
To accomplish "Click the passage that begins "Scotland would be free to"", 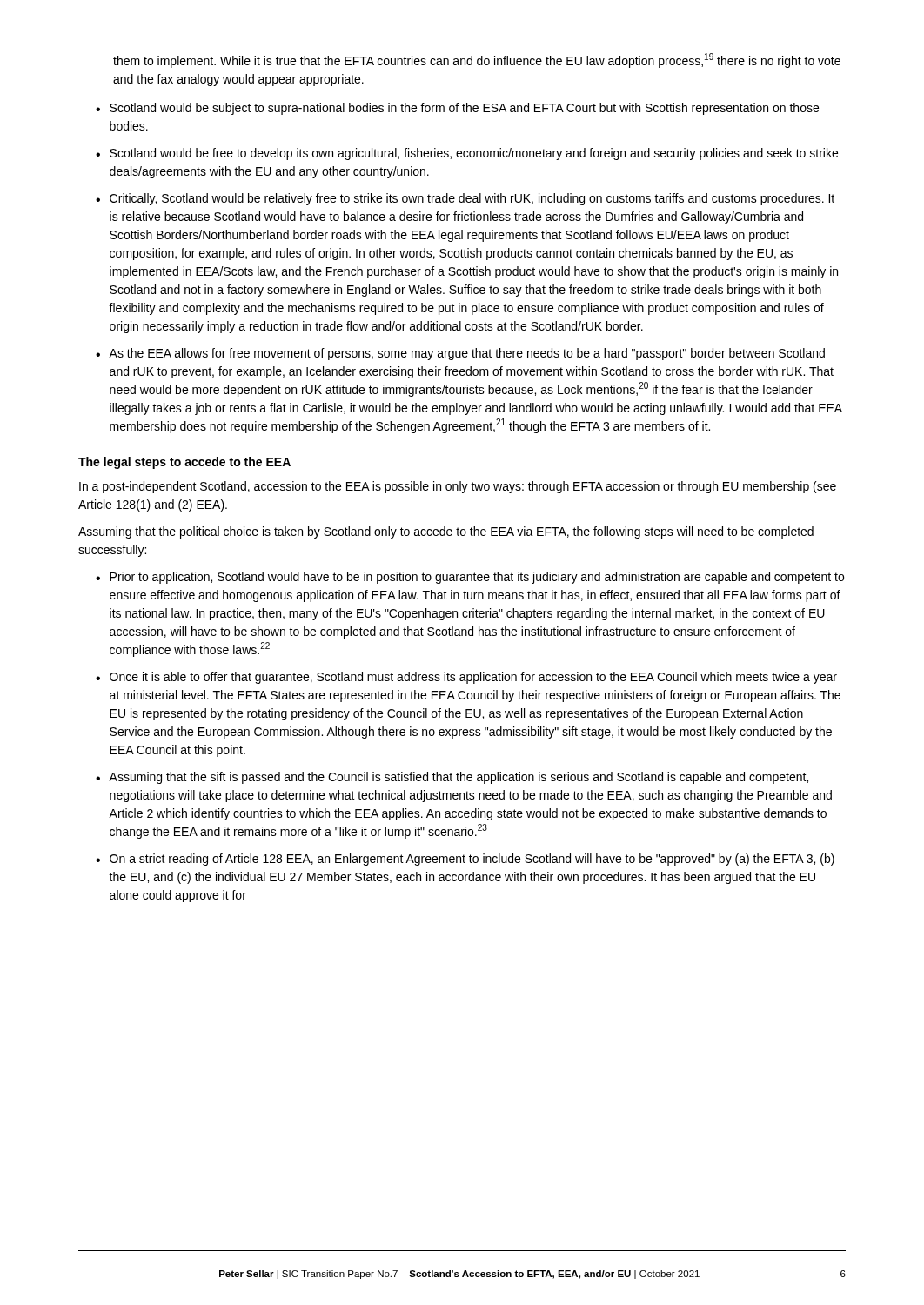I will [x=478, y=163].
